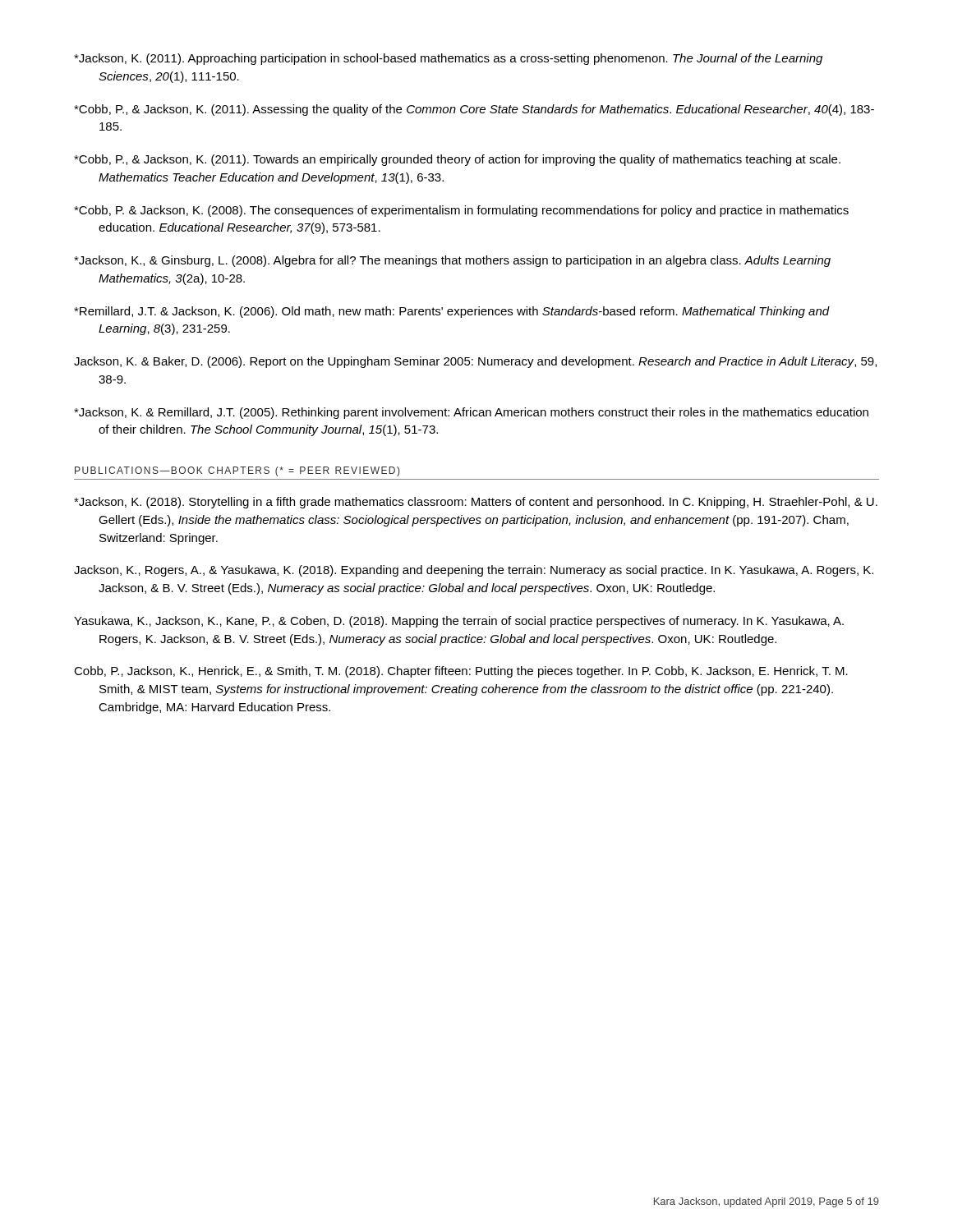This screenshot has width=953, height=1232.
Task: Navigate to the region starting "PUBLICATIONS—BOOK CHAPTERS (*"
Action: coord(238,471)
